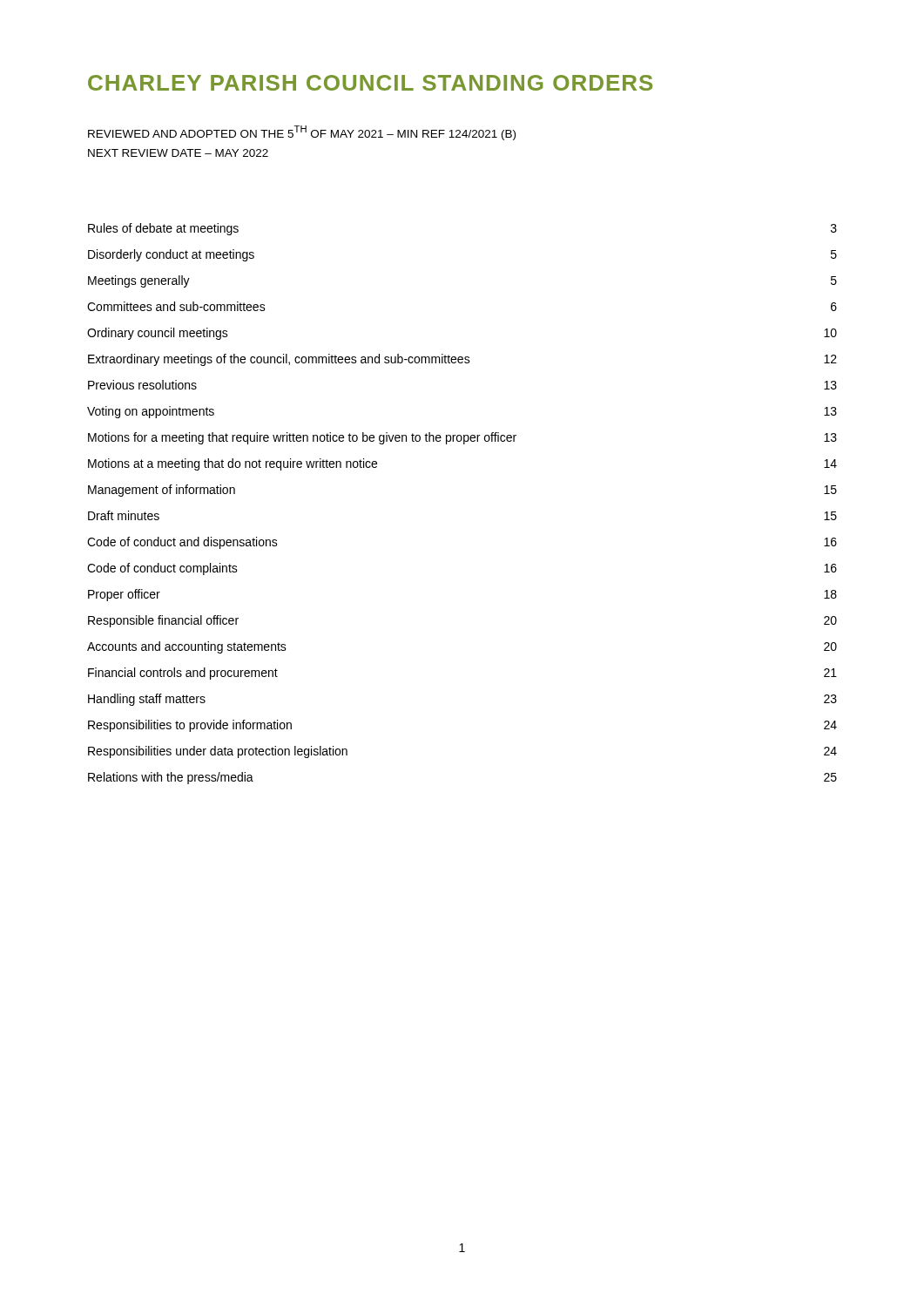Click the table
This screenshot has width=924, height=1307.
[x=462, y=503]
